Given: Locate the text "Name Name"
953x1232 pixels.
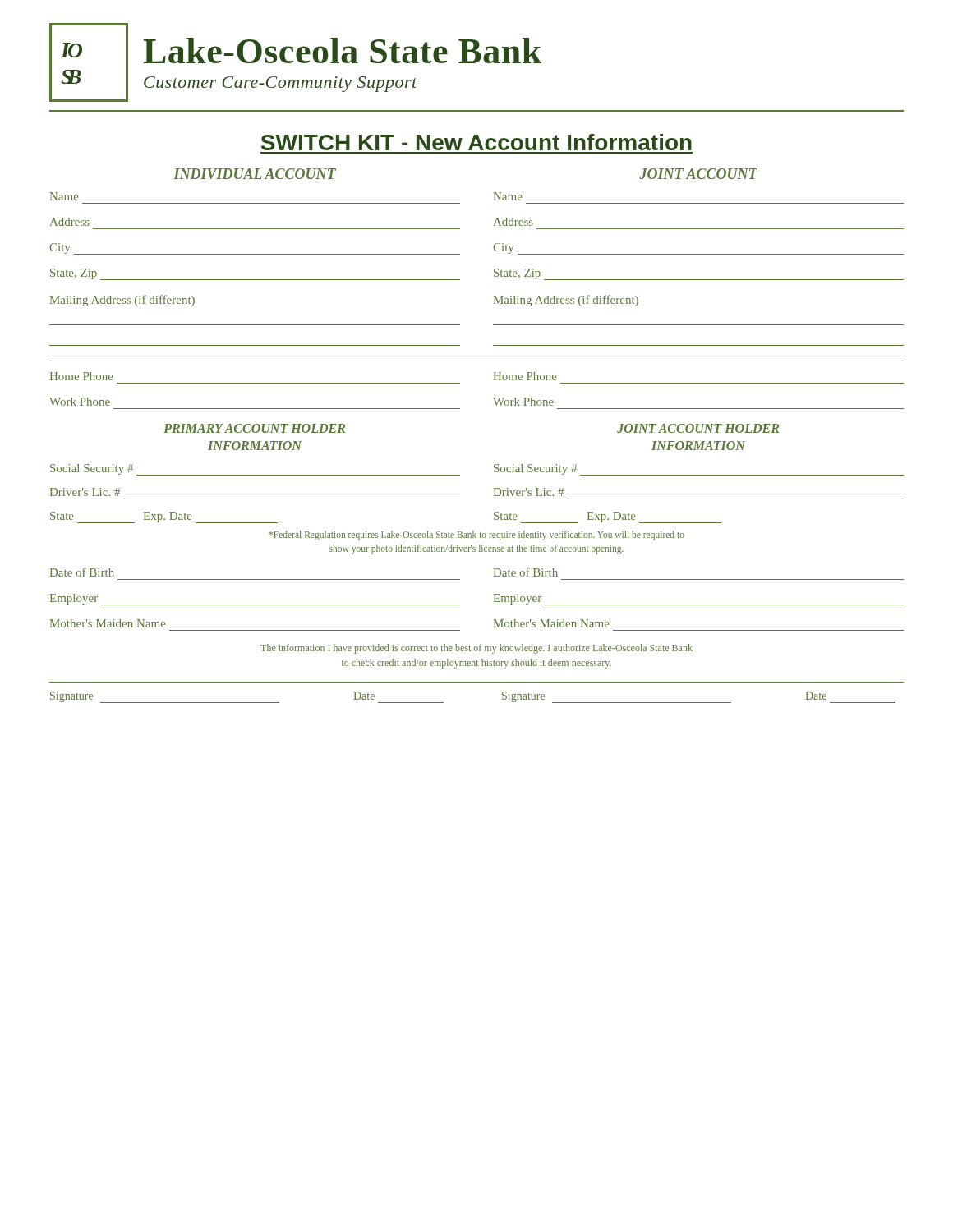Looking at the screenshot, I should point(60,195).
